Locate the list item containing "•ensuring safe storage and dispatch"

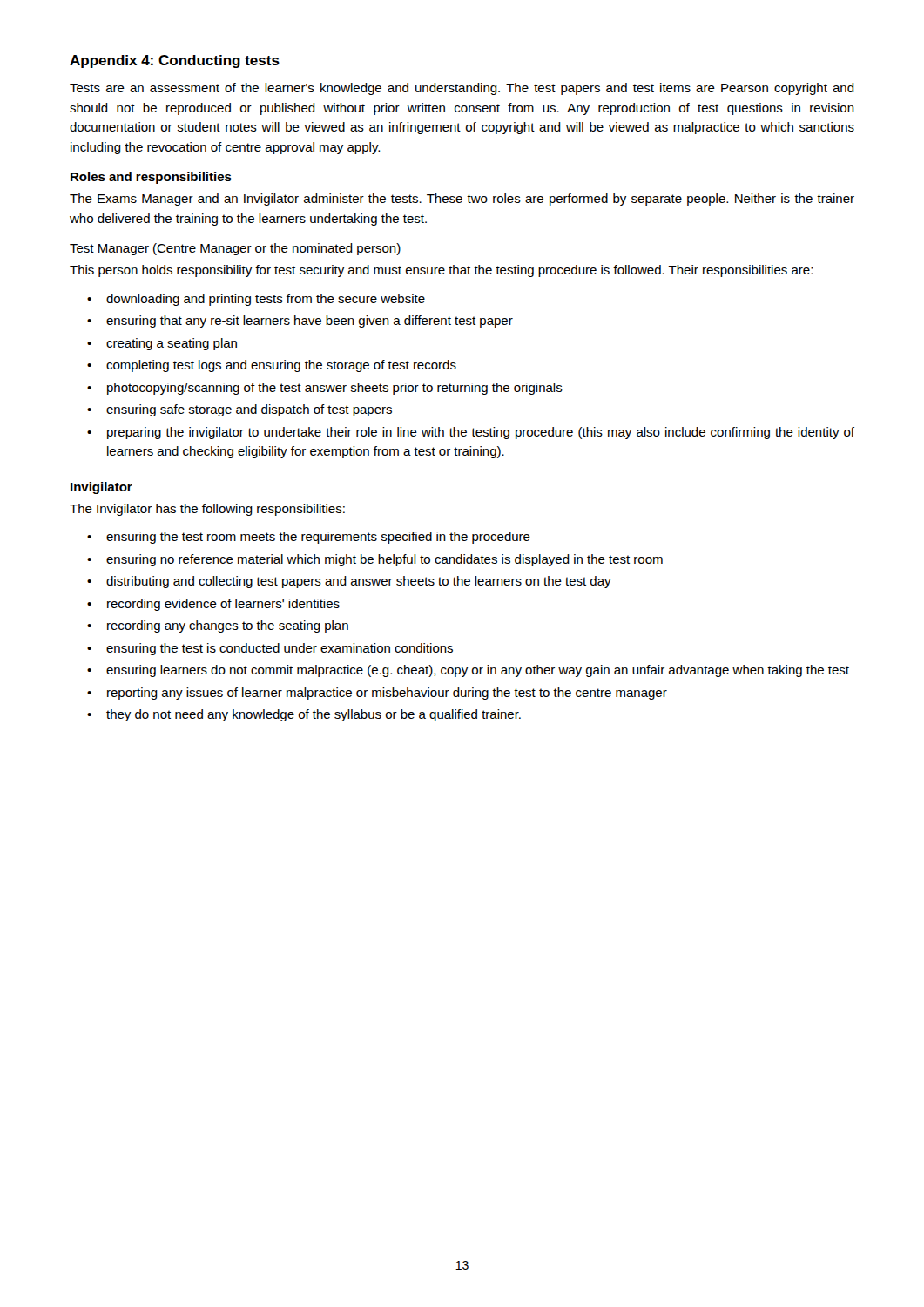240,410
